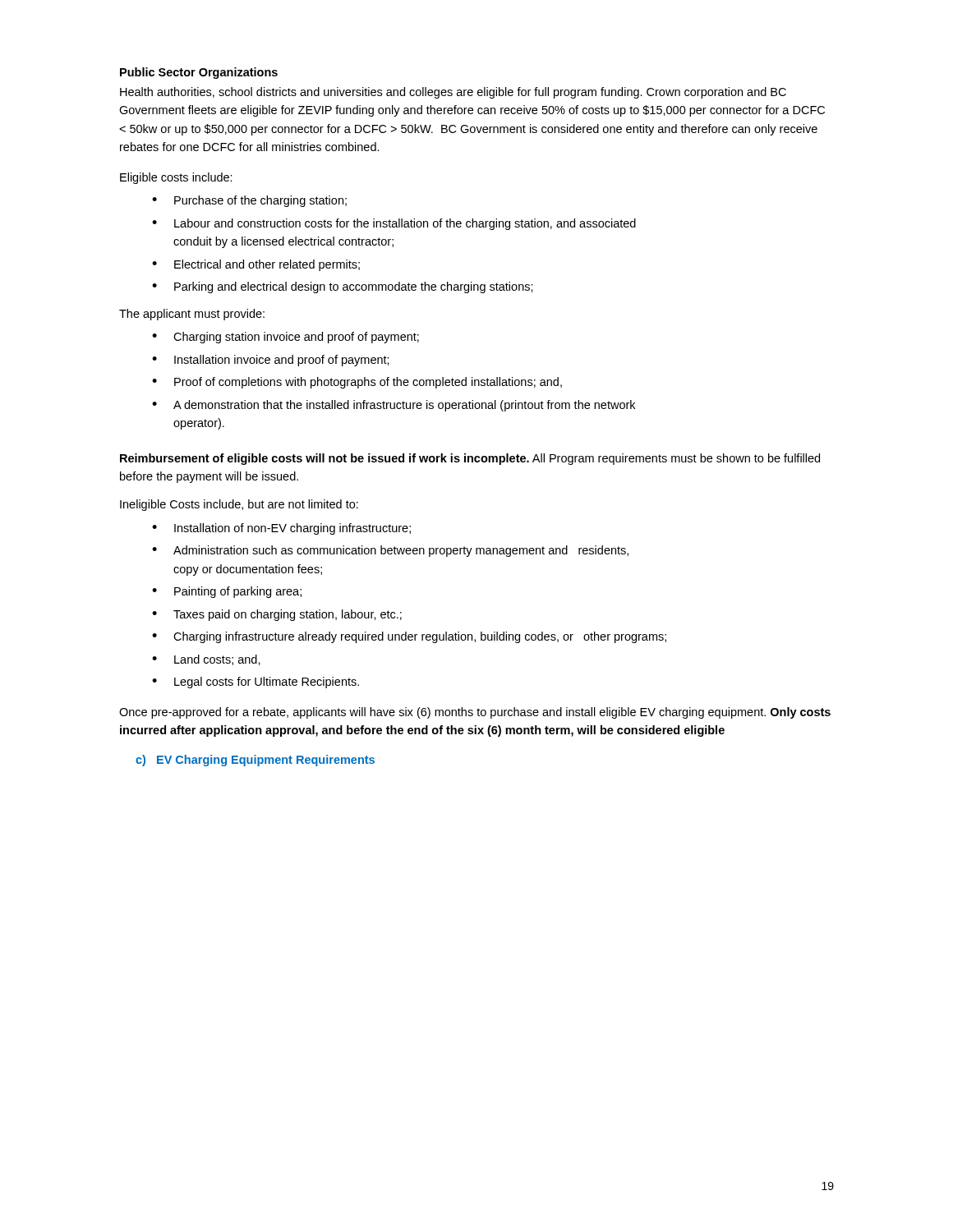953x1232 pixels.
Task: Locate the block of text that opens with "Health authorities, school districts"
Action: click(x=472, y=120)
